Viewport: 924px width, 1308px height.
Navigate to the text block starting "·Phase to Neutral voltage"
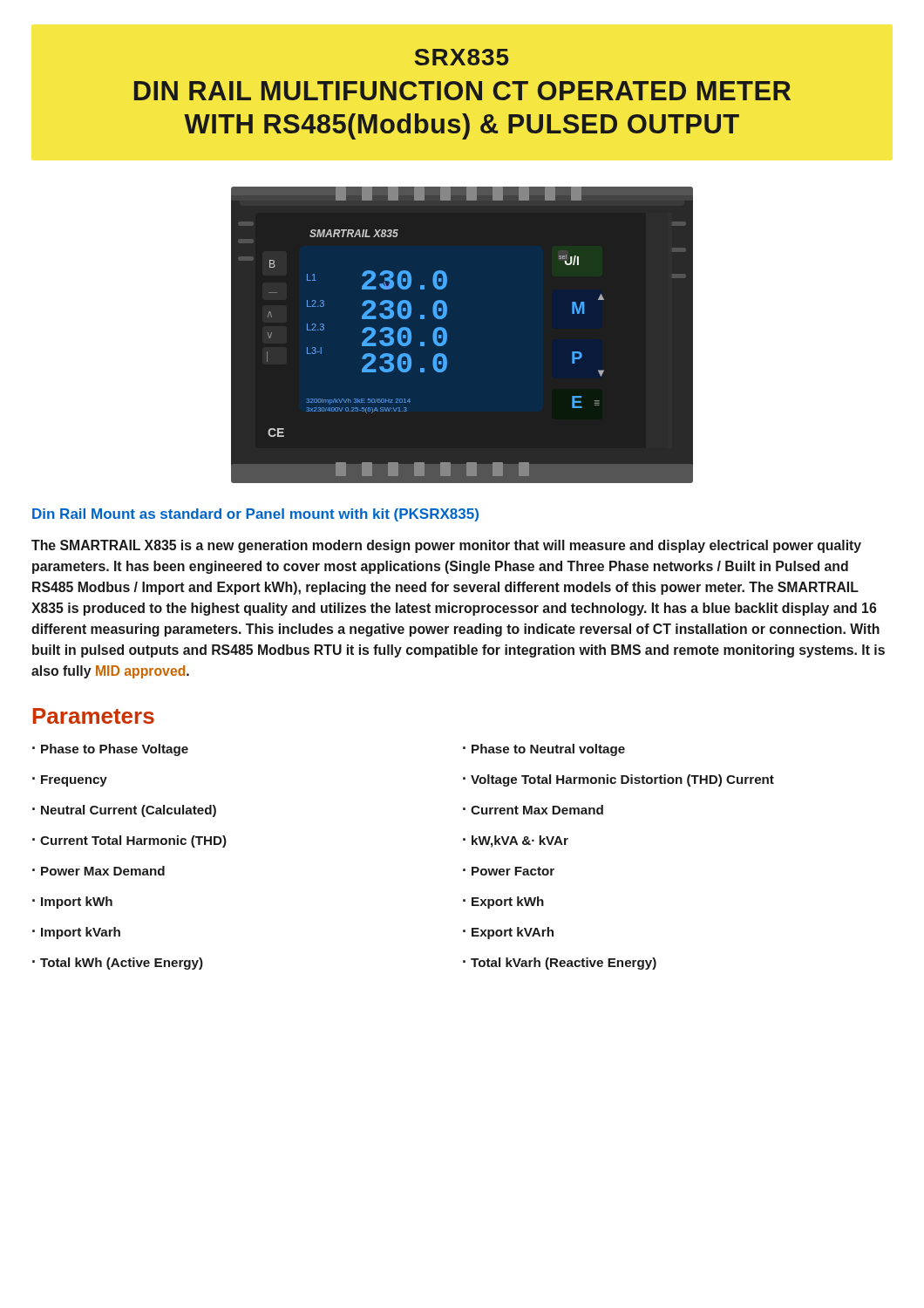pos(544,748)
